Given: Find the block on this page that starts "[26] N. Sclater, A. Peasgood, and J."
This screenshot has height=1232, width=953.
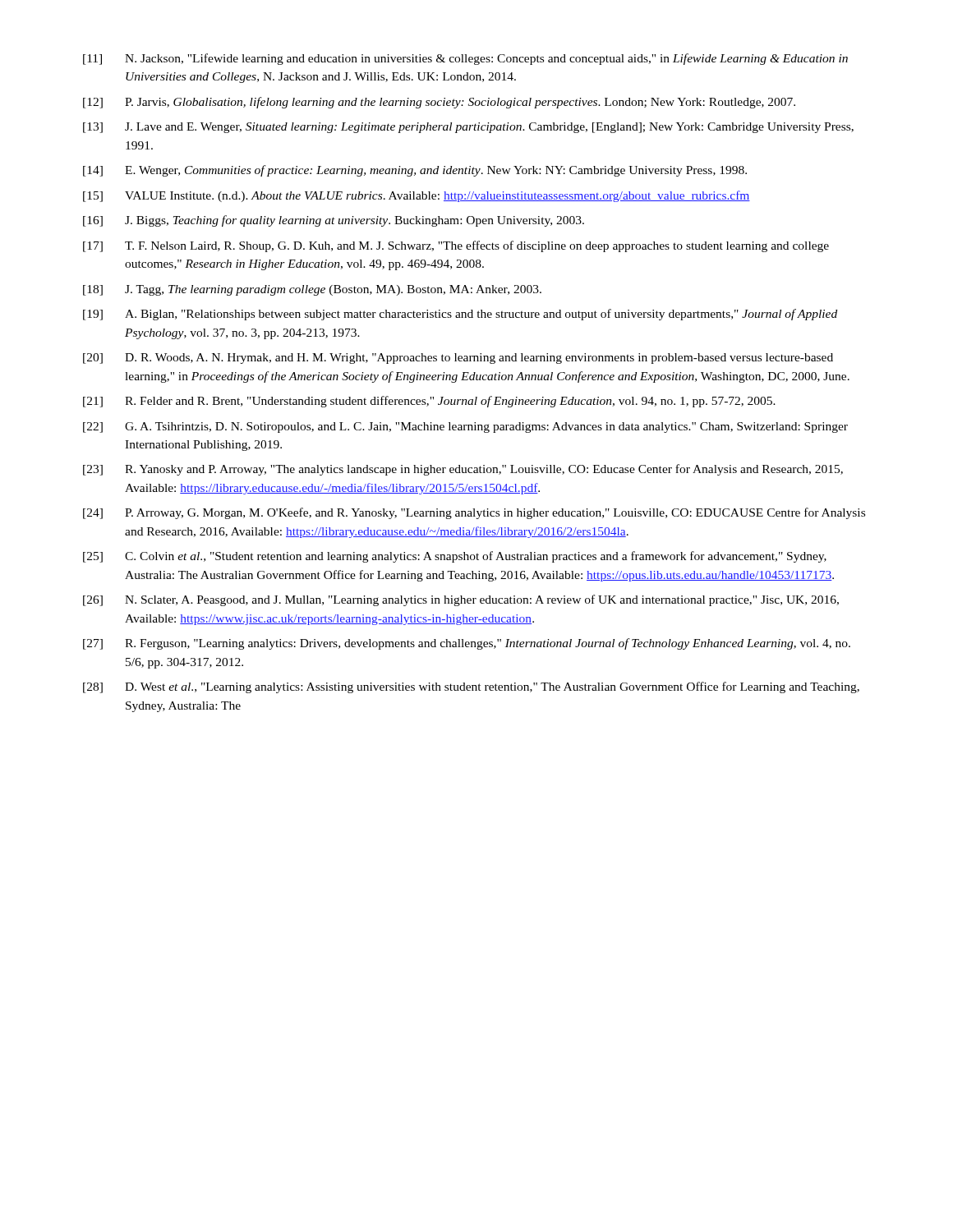Looking at the screenshot, I should pos(476,609).
